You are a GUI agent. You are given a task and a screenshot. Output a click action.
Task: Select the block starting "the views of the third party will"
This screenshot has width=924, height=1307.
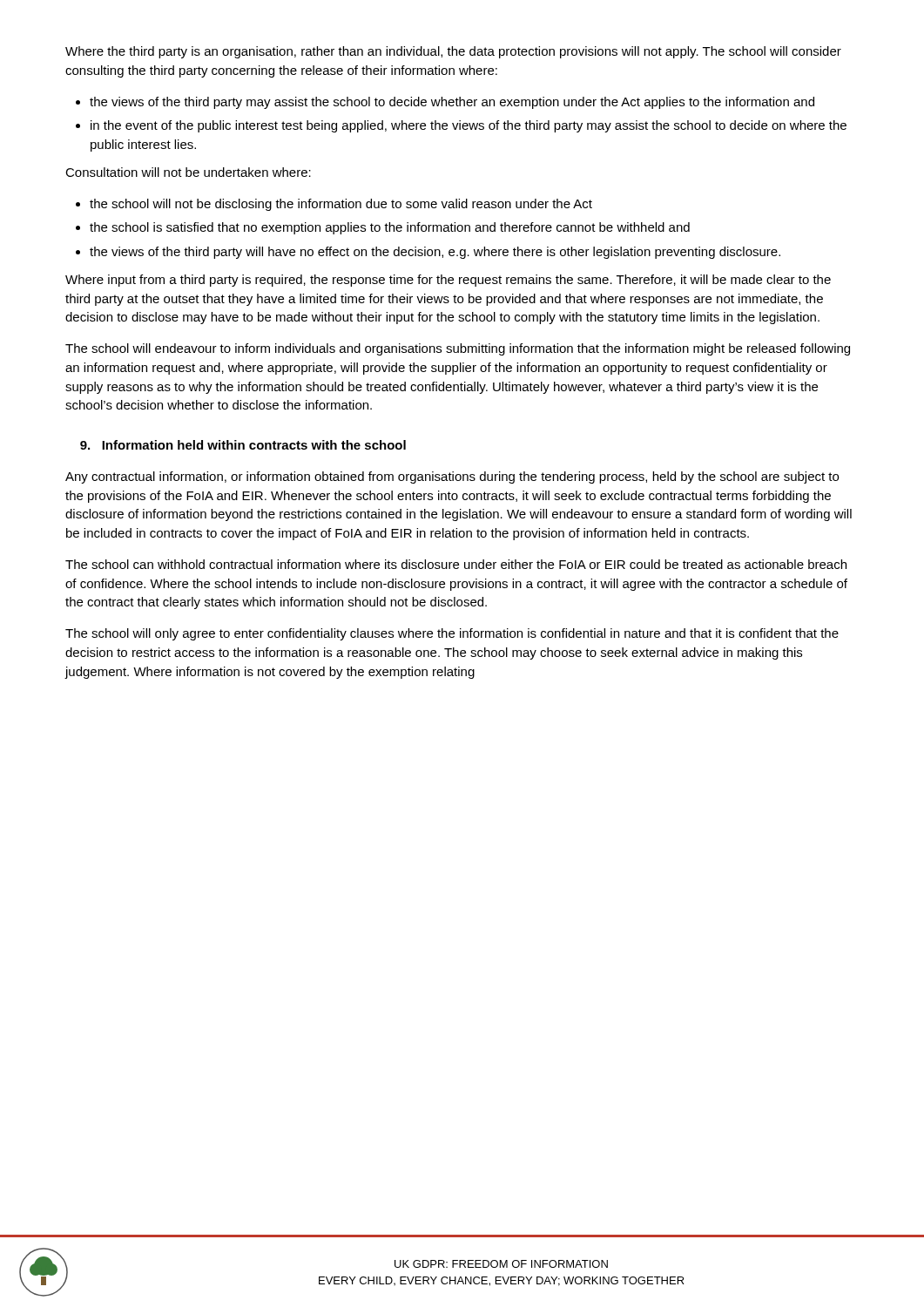[436, 251]
